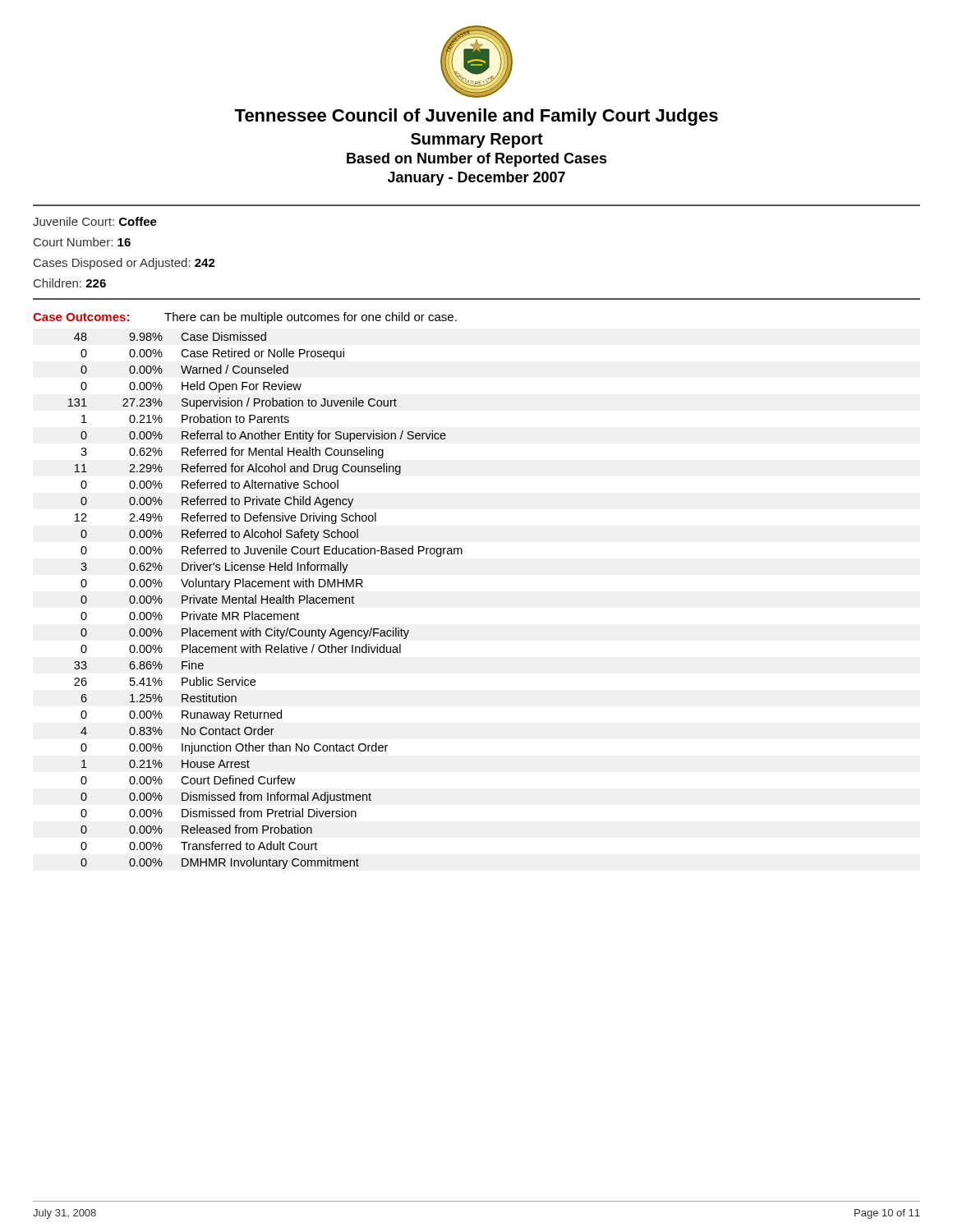Locate the text starting "Tennessee Council of Juvenile and Family Court"
Image resolution: width=953 pixels, height=1232 pixels.
(476, 115)
